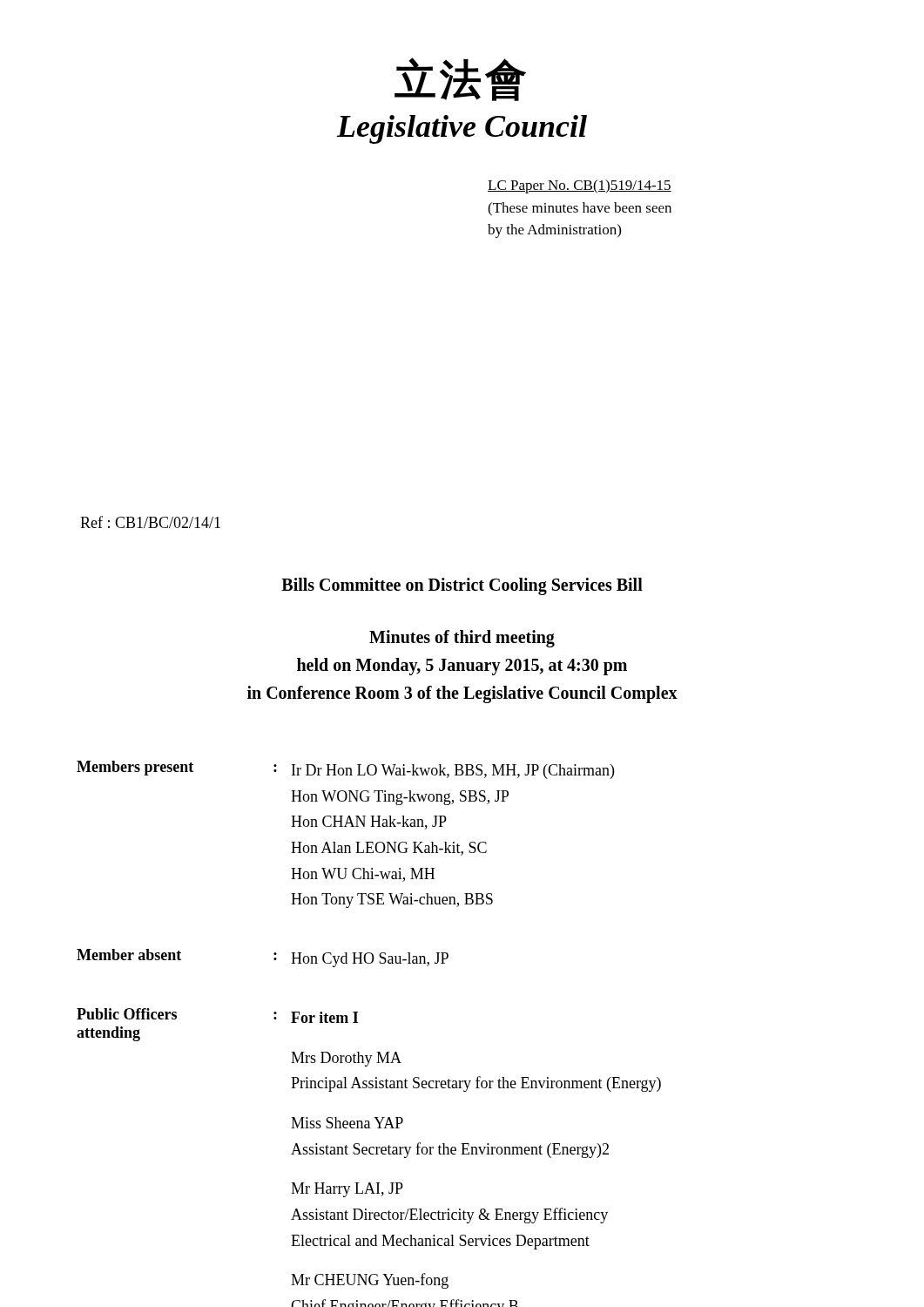Select the text block with the text "Public Officersattending : For"
Screen dimensions: 1307x924
[x=460, y=1156]
